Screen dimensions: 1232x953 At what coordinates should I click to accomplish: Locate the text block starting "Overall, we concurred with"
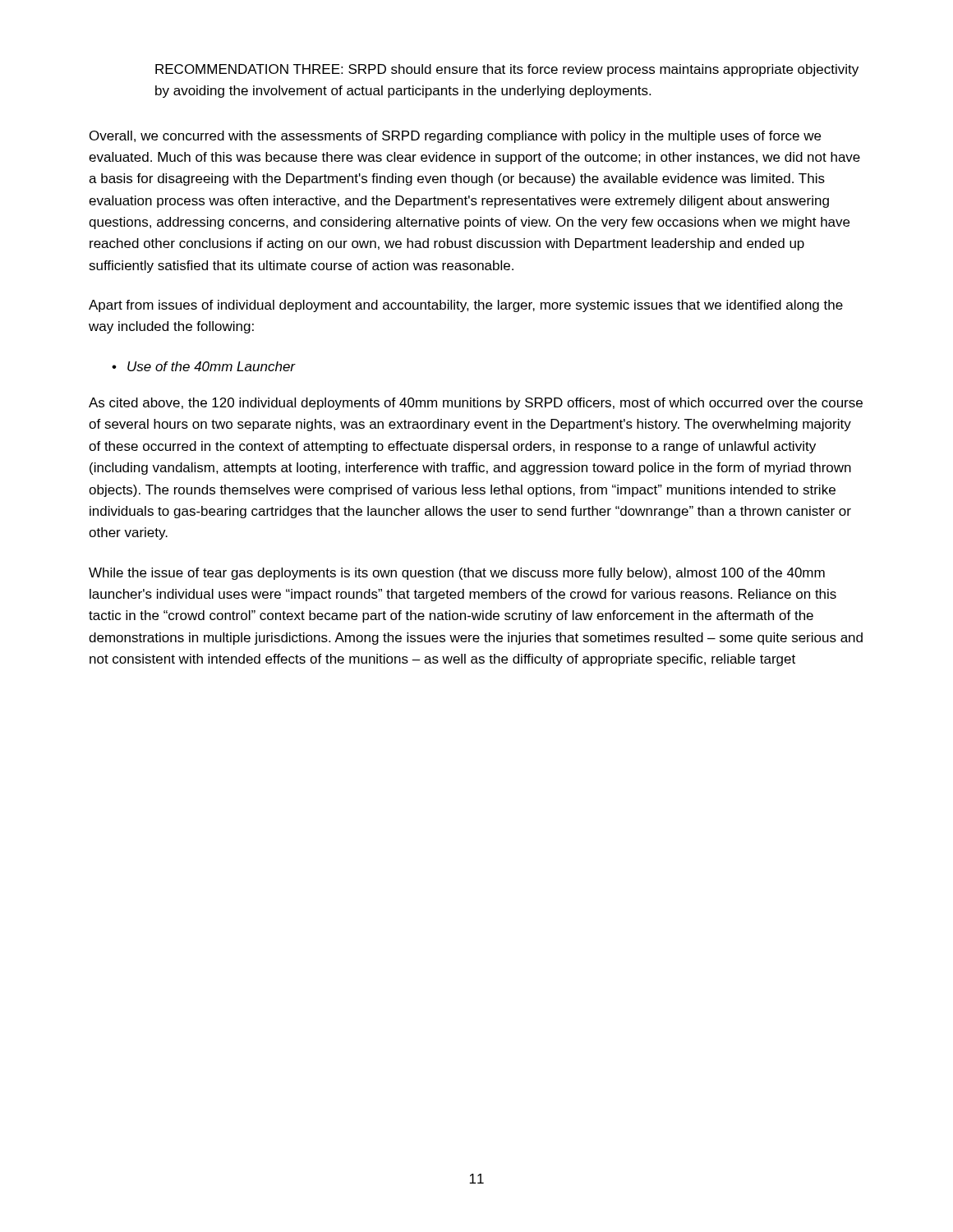[x=475, y=201]
